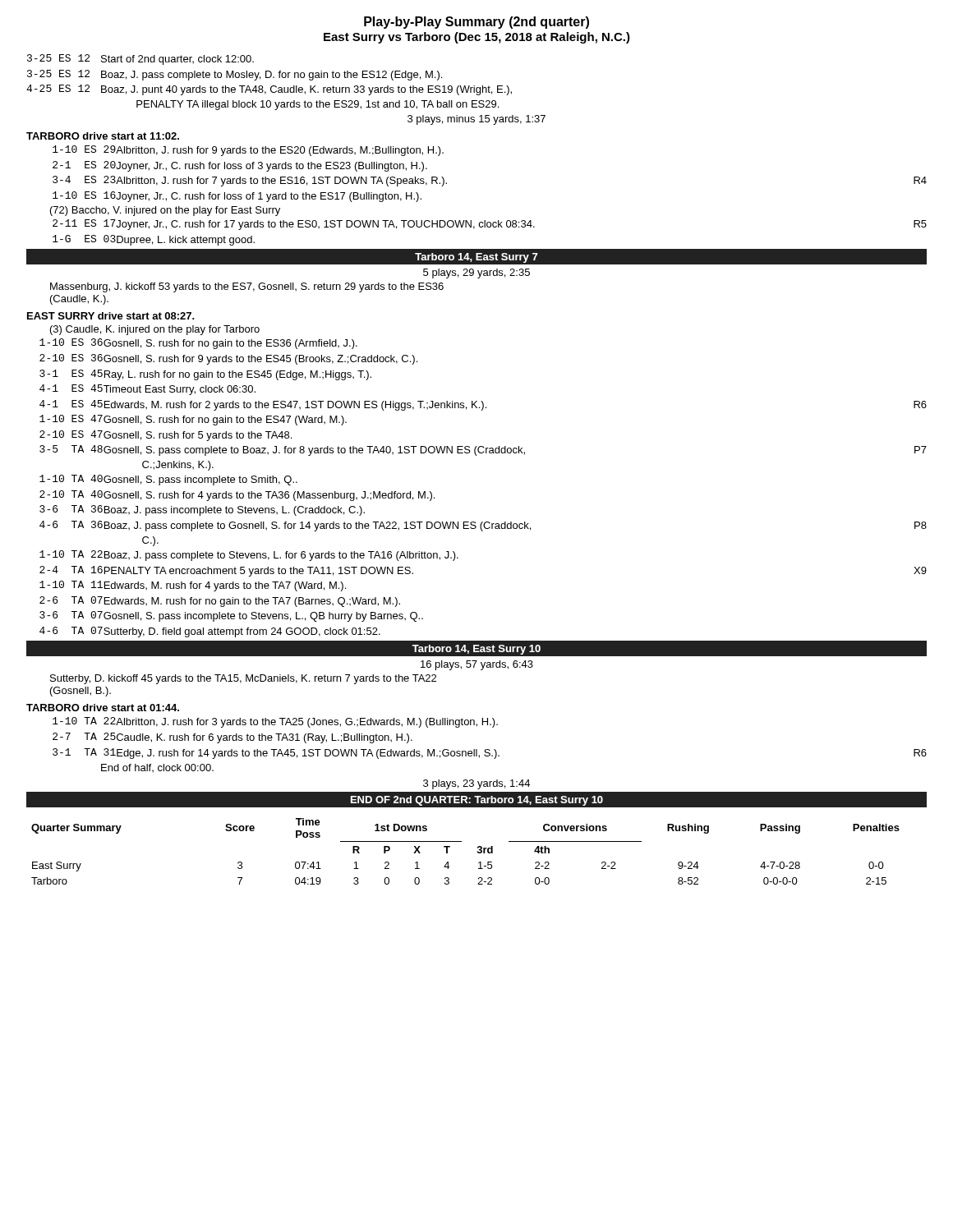The image size is (953, 1232).
Task: Locate the block of text that opens with "5 plays, 29 yards,"
Action: click(x=476, y=273)
